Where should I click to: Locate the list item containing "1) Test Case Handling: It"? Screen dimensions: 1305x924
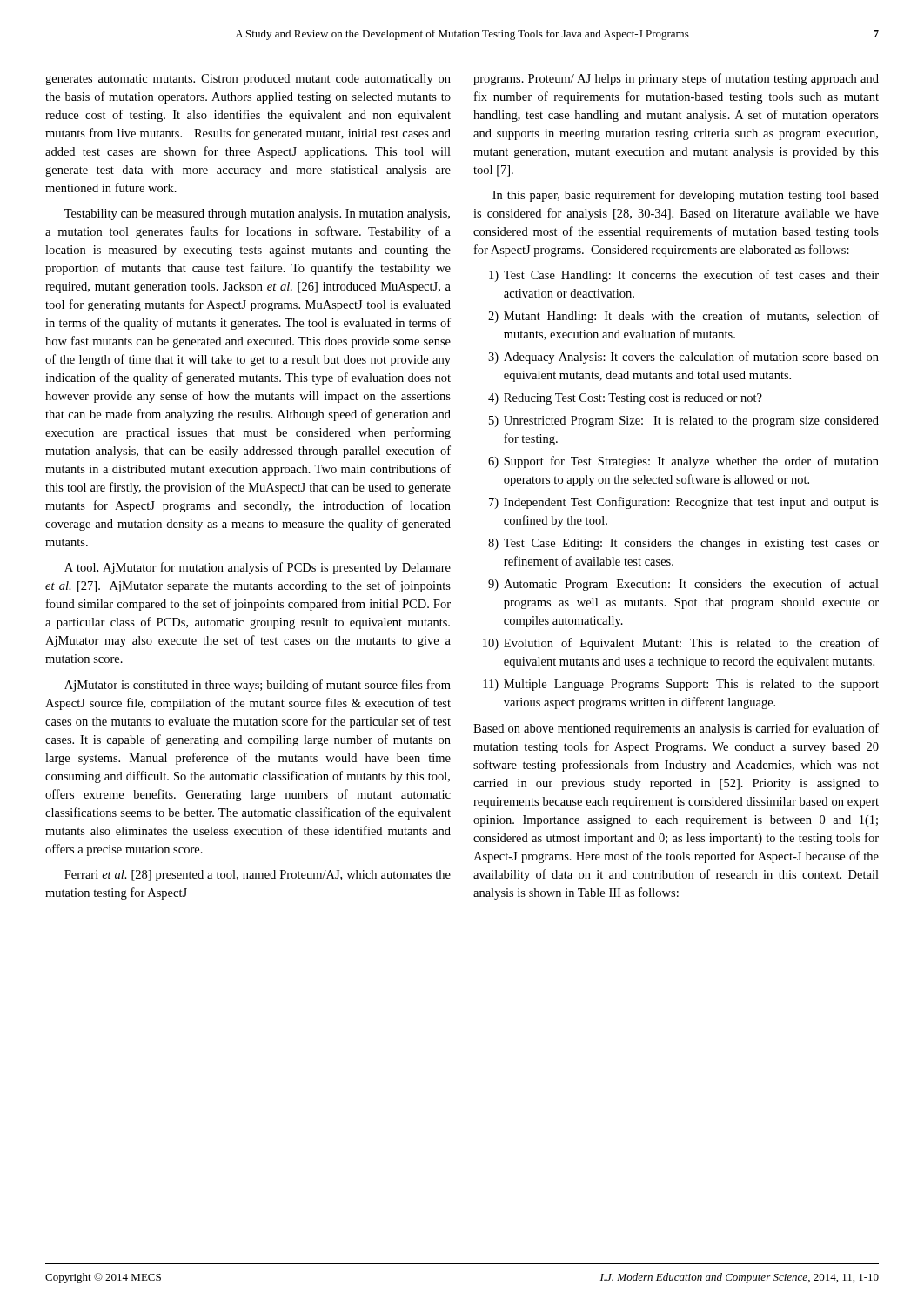coord(676,285)
